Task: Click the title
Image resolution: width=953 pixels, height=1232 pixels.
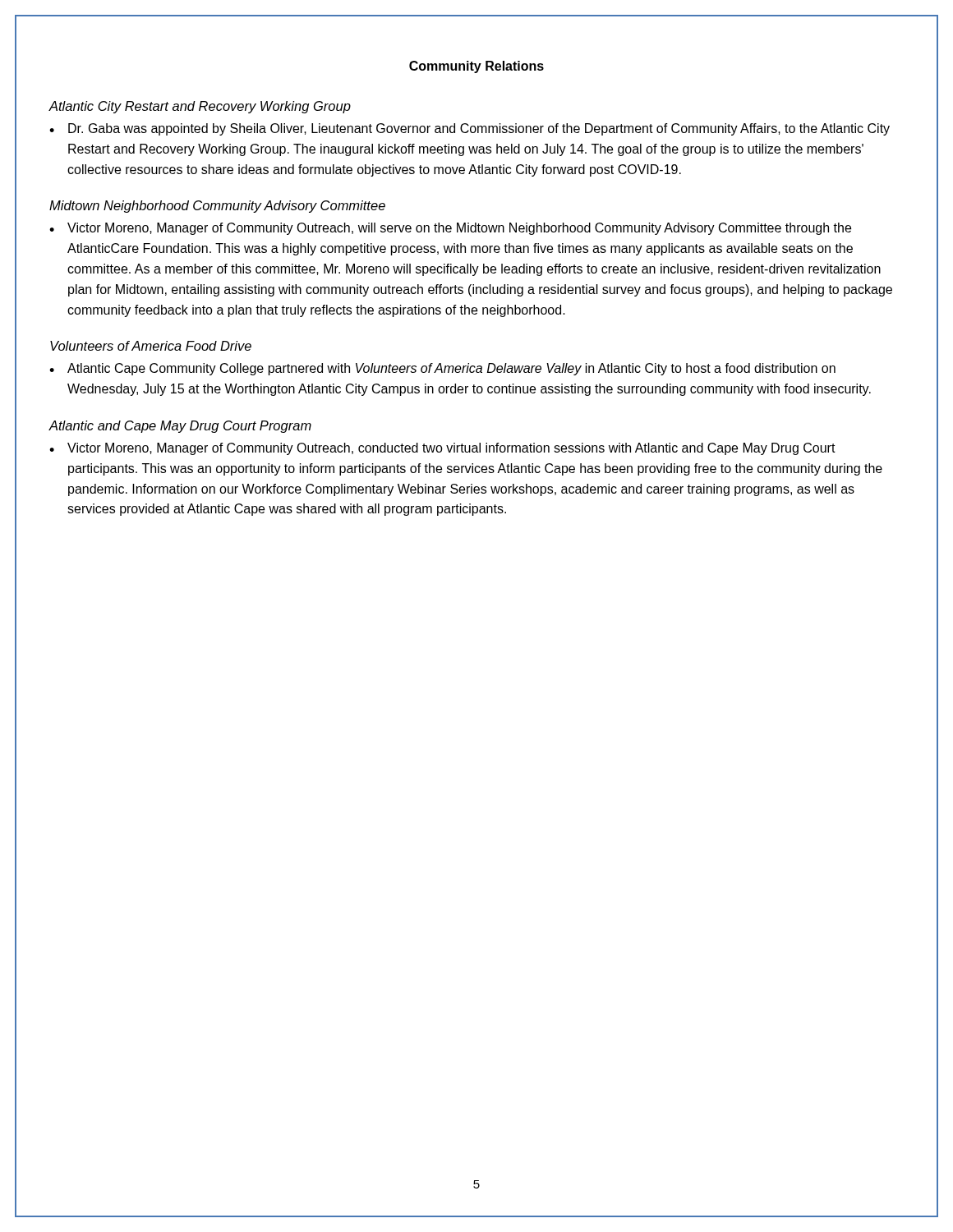Action: [x=476, y=66]
